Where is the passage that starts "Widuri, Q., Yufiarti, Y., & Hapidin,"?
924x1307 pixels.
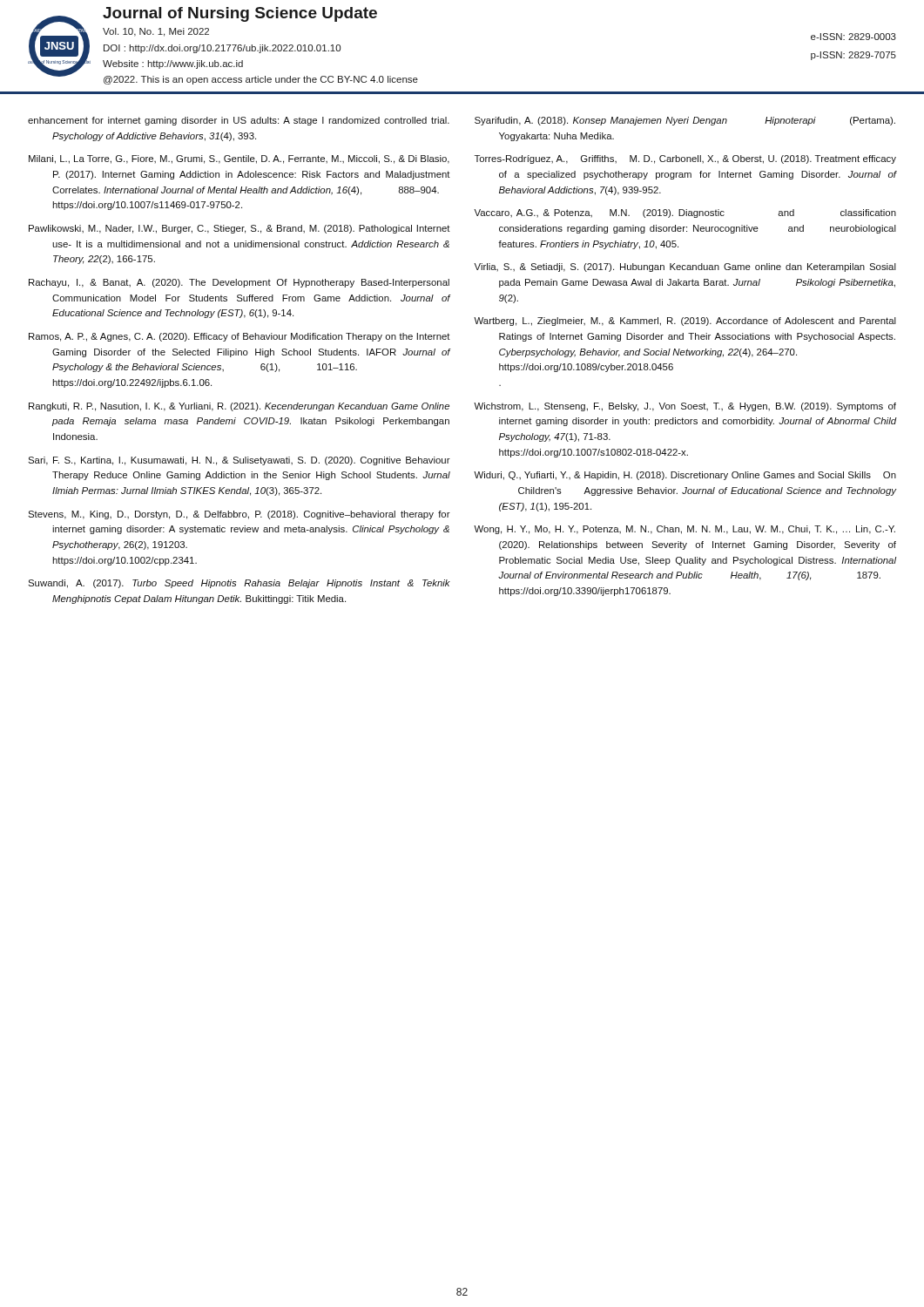point(685,491)
